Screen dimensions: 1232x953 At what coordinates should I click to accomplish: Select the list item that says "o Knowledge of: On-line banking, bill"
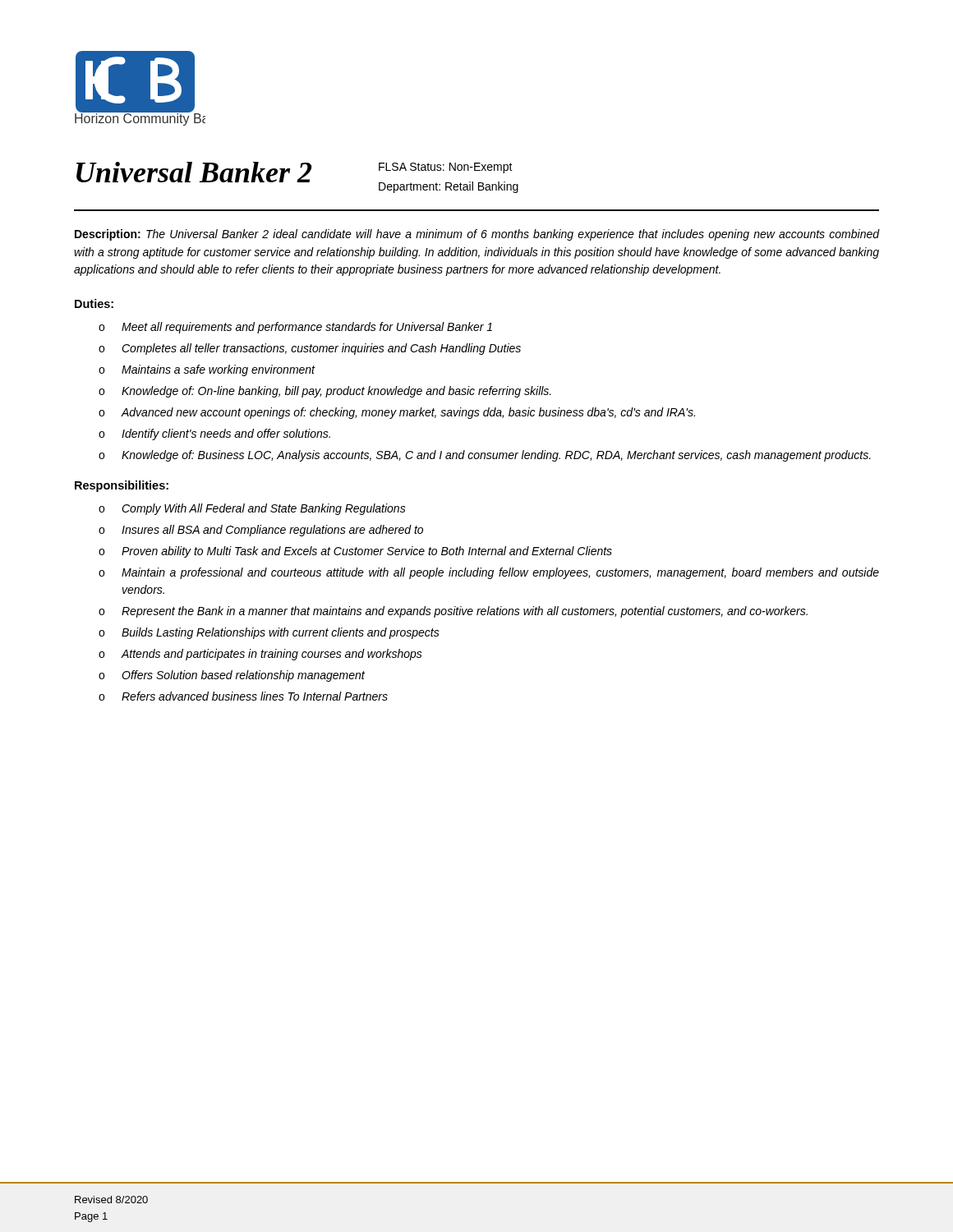coord(489,391)
